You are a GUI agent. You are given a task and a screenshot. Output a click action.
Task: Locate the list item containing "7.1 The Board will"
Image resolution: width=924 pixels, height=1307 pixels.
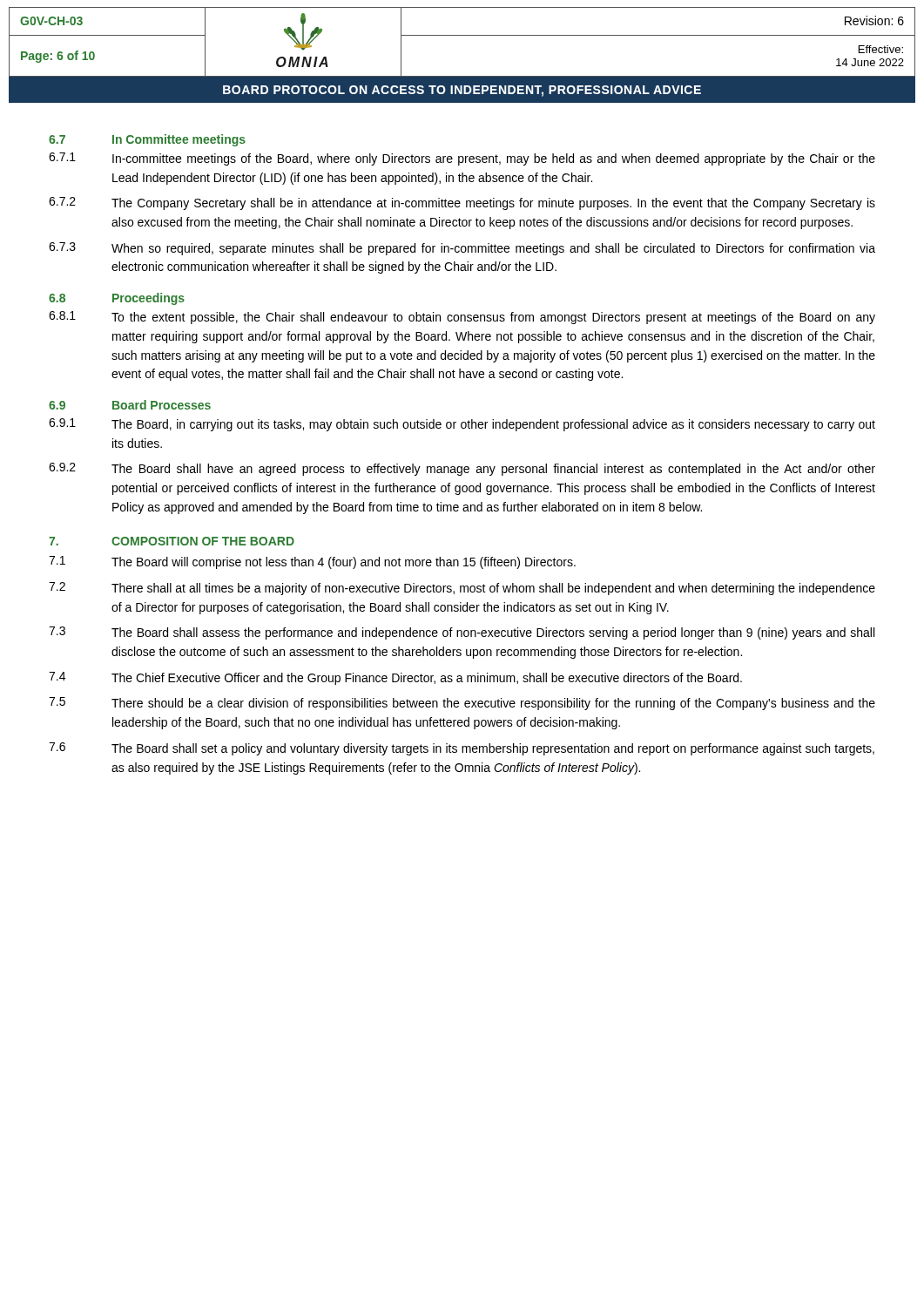tap(462, 563)
